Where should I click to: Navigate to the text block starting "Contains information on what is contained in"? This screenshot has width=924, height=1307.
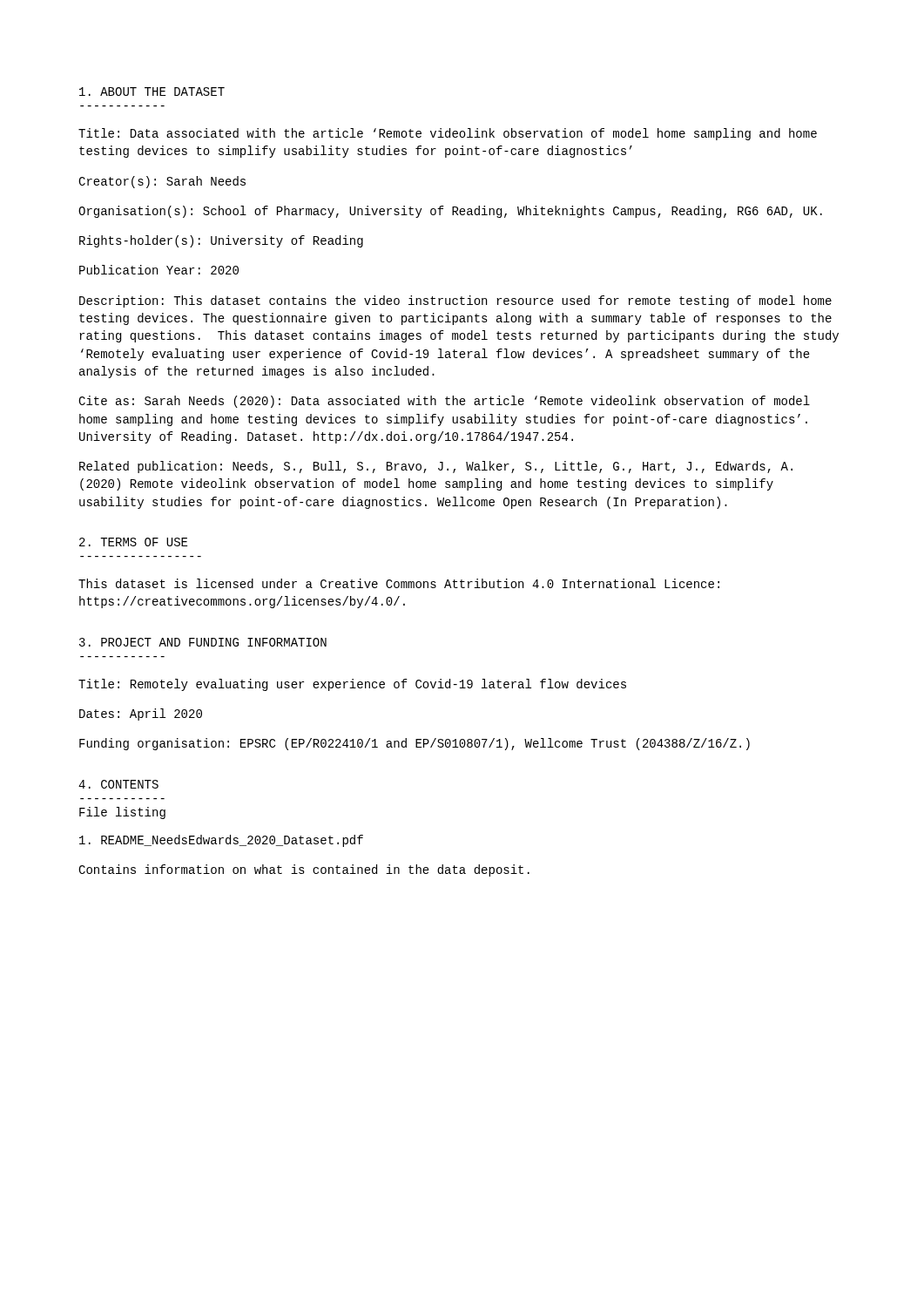305,870
